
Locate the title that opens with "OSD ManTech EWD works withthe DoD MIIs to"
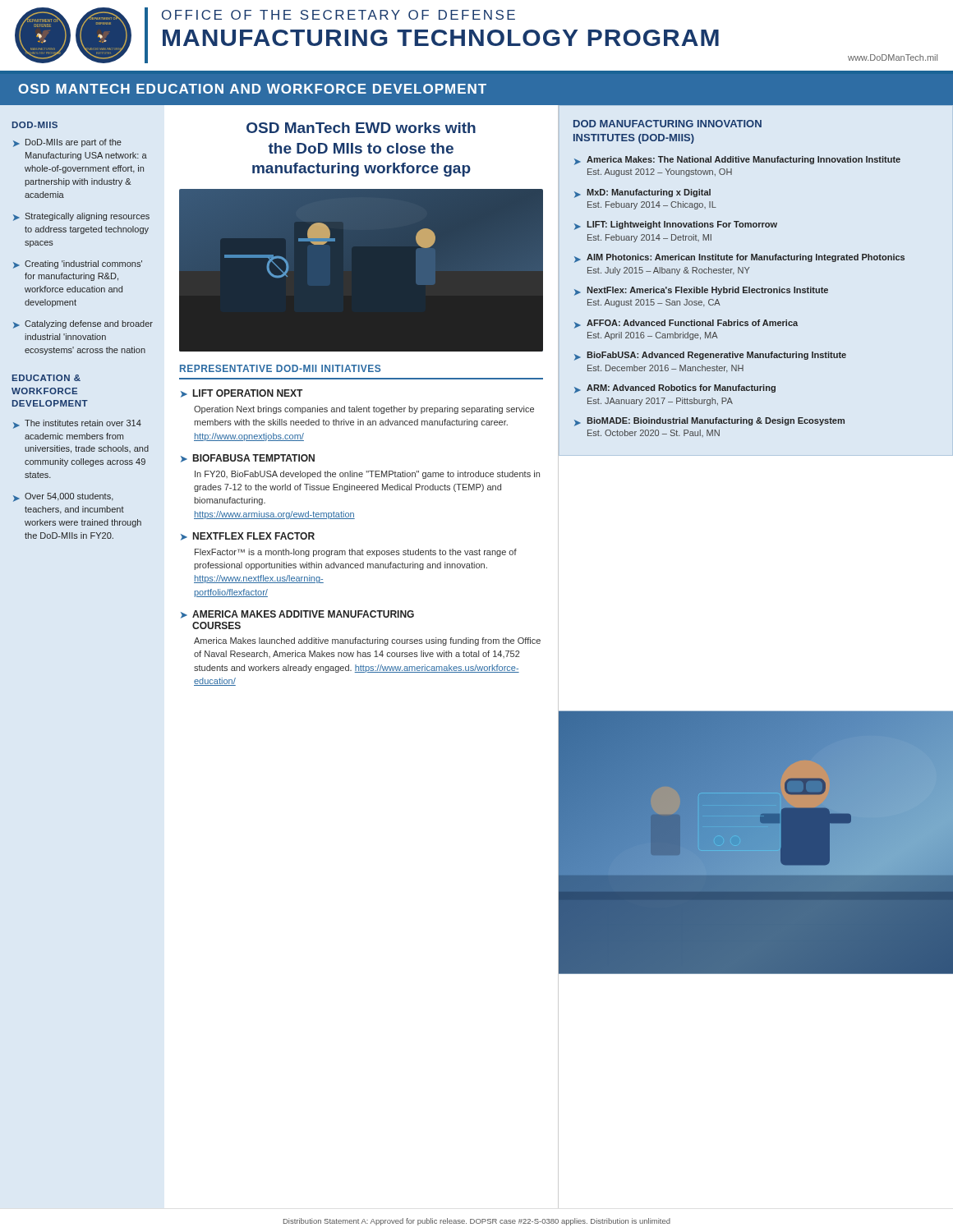click(361, 148)
